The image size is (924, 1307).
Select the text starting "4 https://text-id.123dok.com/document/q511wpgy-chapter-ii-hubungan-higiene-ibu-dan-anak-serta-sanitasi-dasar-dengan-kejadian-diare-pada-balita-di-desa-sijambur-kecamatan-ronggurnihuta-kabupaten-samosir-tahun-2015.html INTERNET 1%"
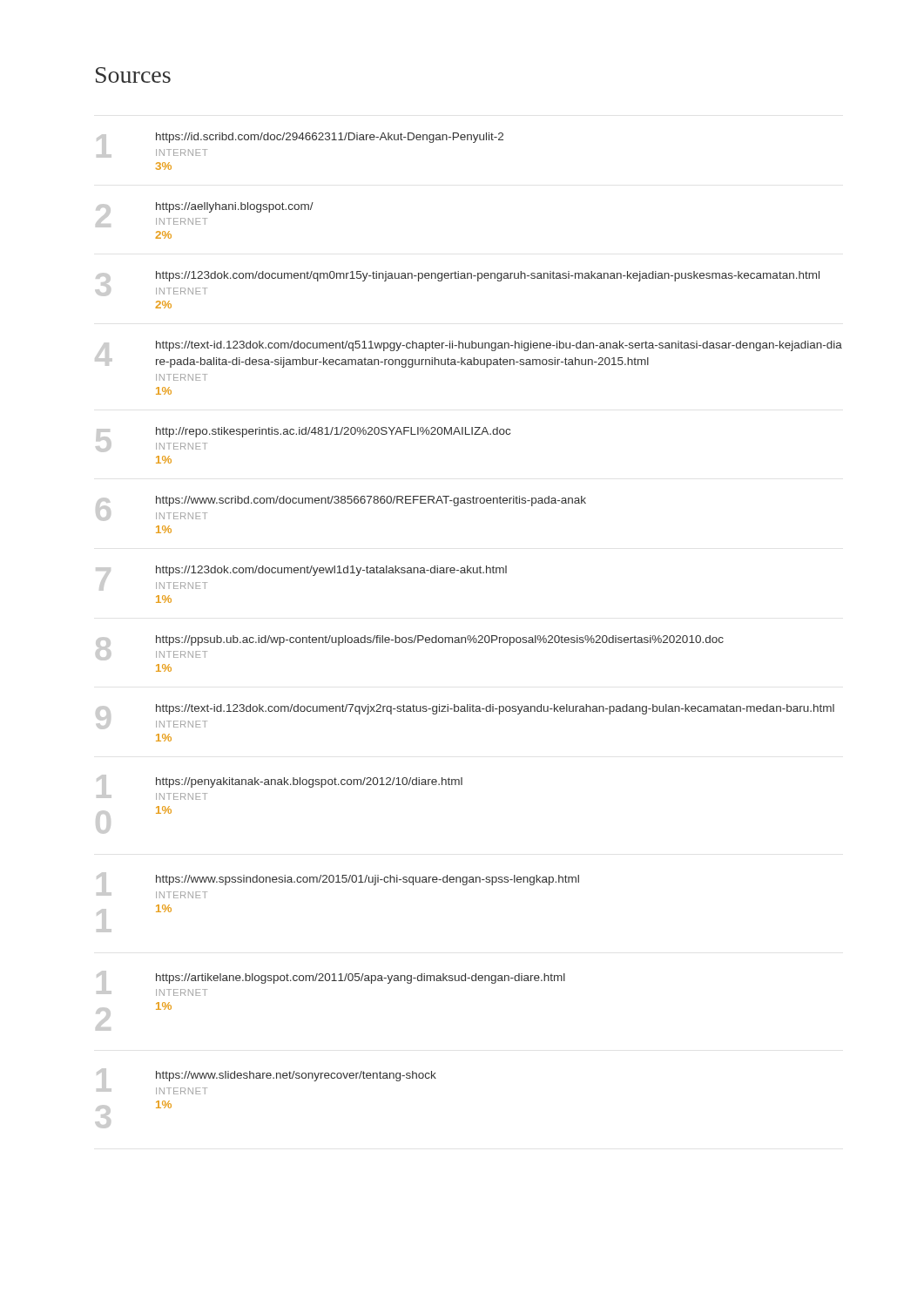coord(469,367)
